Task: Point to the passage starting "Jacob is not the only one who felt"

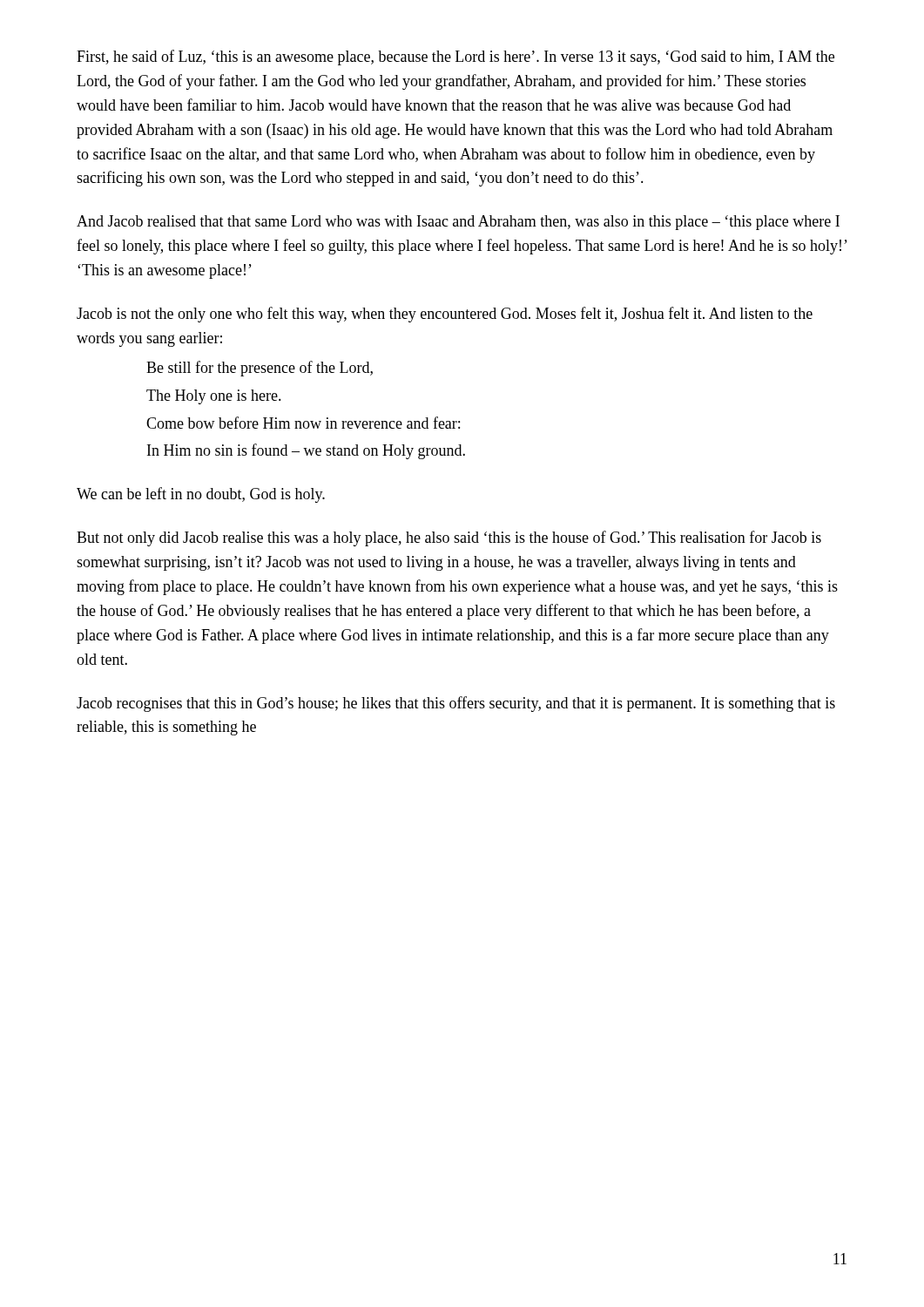Action: [x=445, y=326]
